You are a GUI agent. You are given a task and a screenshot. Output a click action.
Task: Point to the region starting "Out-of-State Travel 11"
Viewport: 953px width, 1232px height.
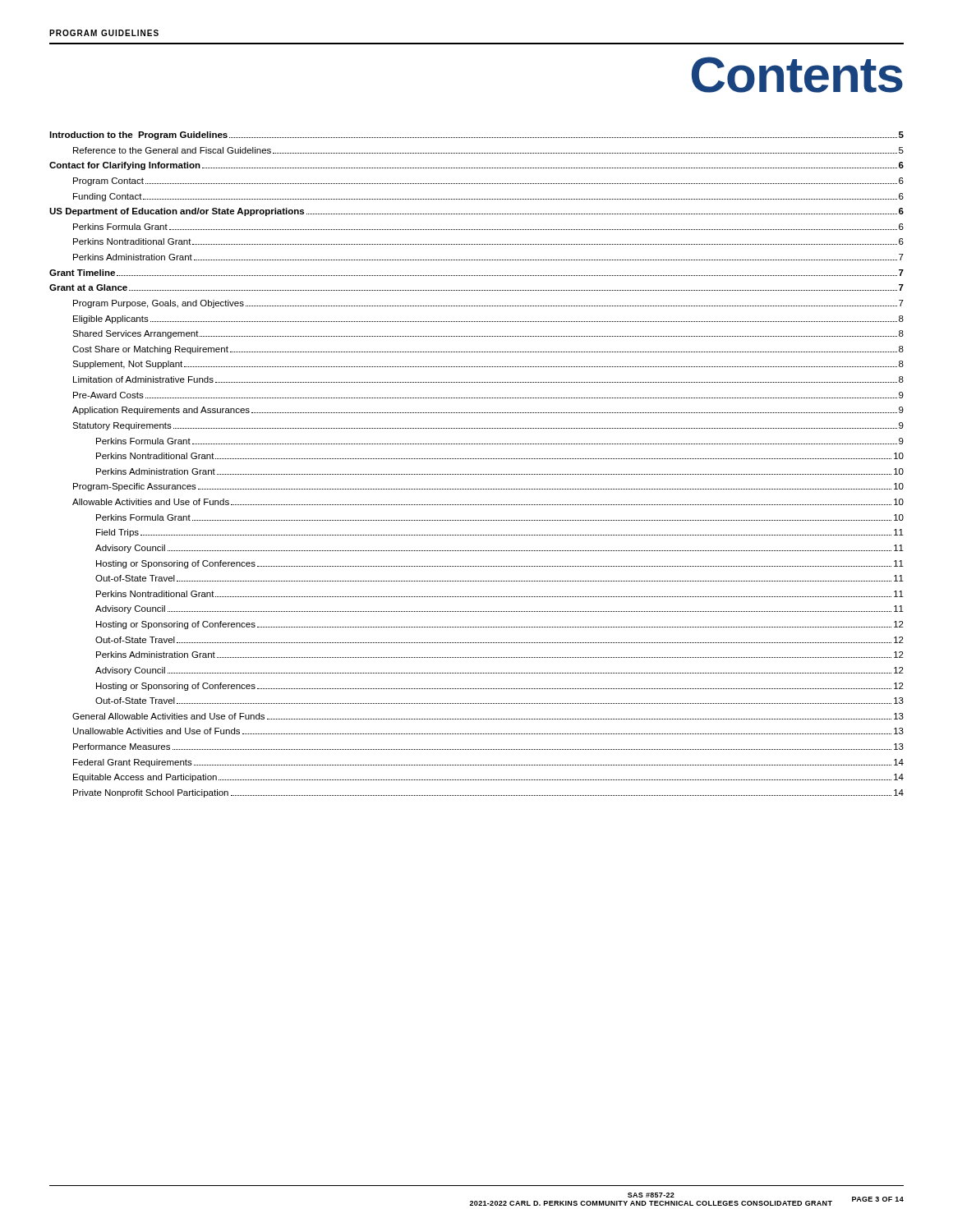pos(500,579)
